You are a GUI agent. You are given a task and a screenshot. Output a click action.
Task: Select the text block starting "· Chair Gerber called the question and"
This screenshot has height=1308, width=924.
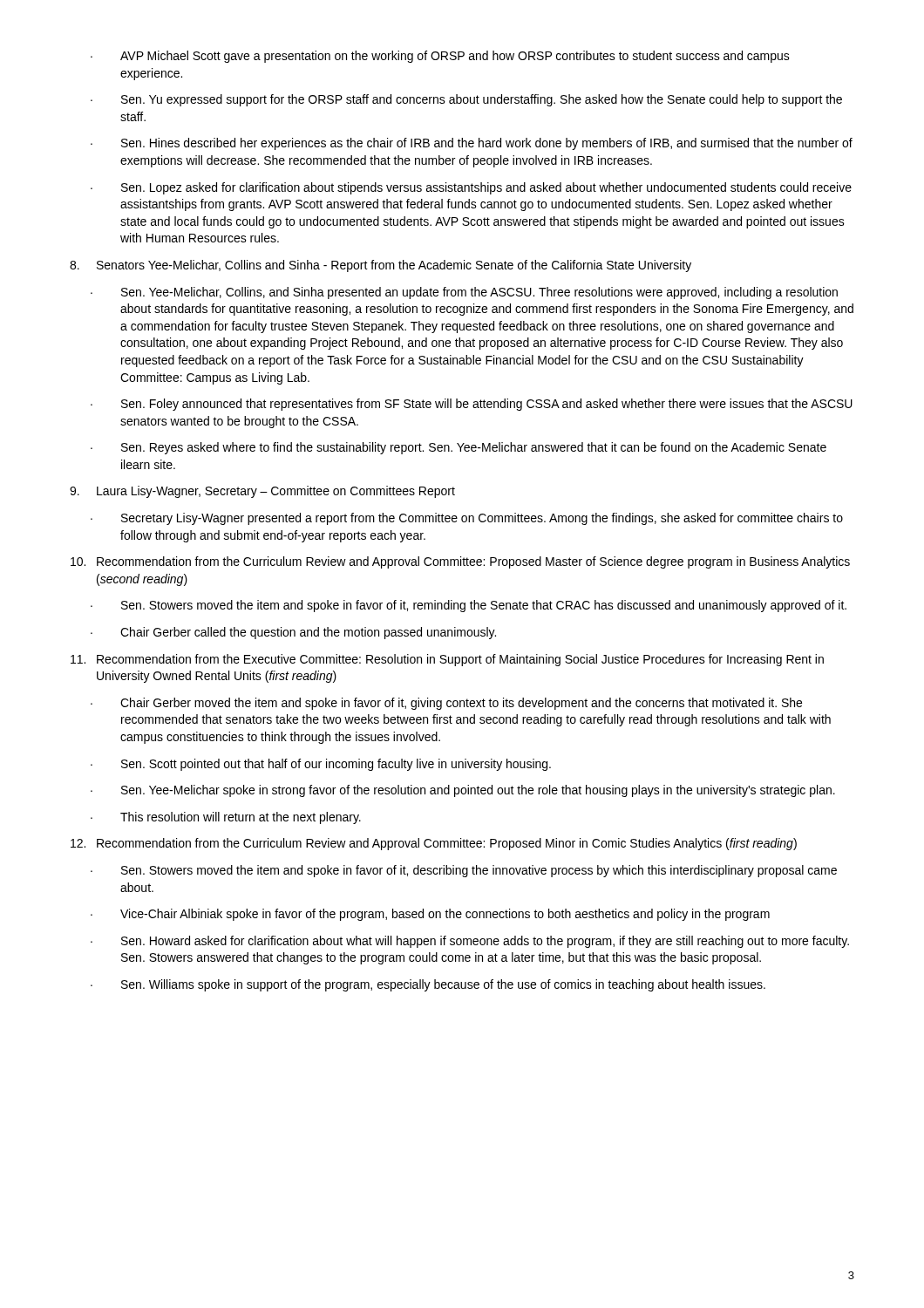pyautogui.click(x=462, y=633)
